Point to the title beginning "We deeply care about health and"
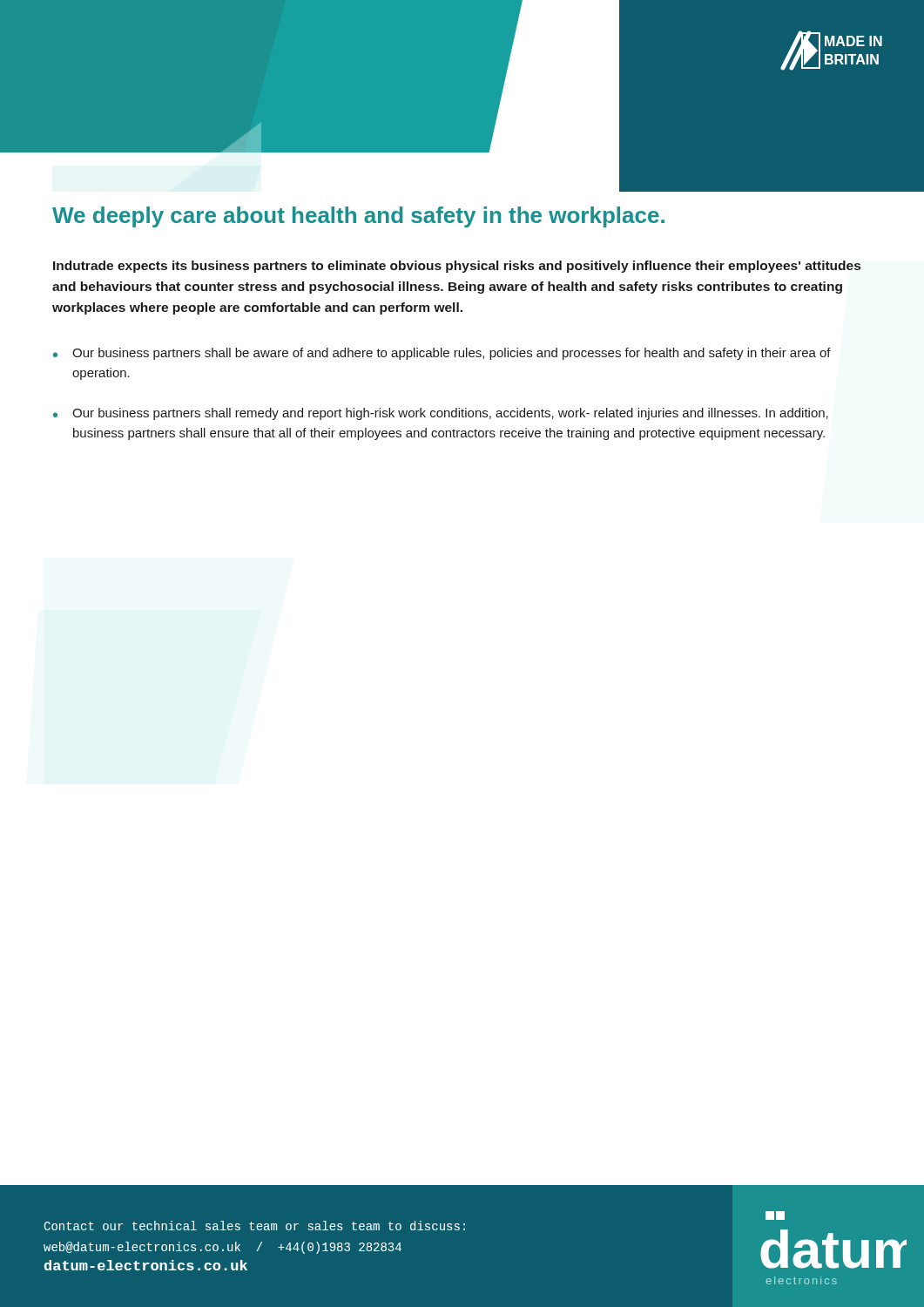The height and width of the screenshot is (1307, 924). tap(359, 215)
